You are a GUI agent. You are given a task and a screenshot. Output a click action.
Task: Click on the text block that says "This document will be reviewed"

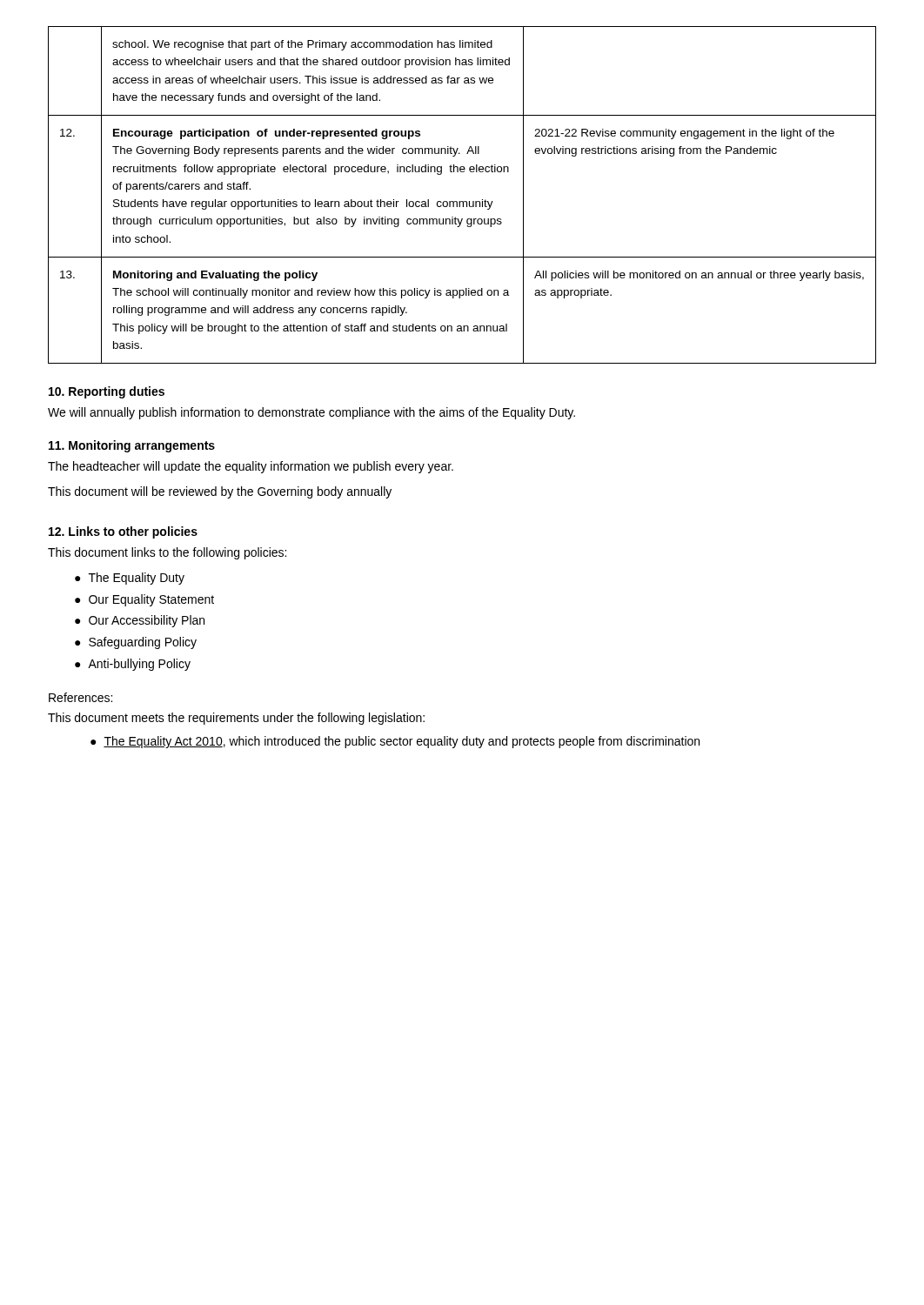pos(220,492)
